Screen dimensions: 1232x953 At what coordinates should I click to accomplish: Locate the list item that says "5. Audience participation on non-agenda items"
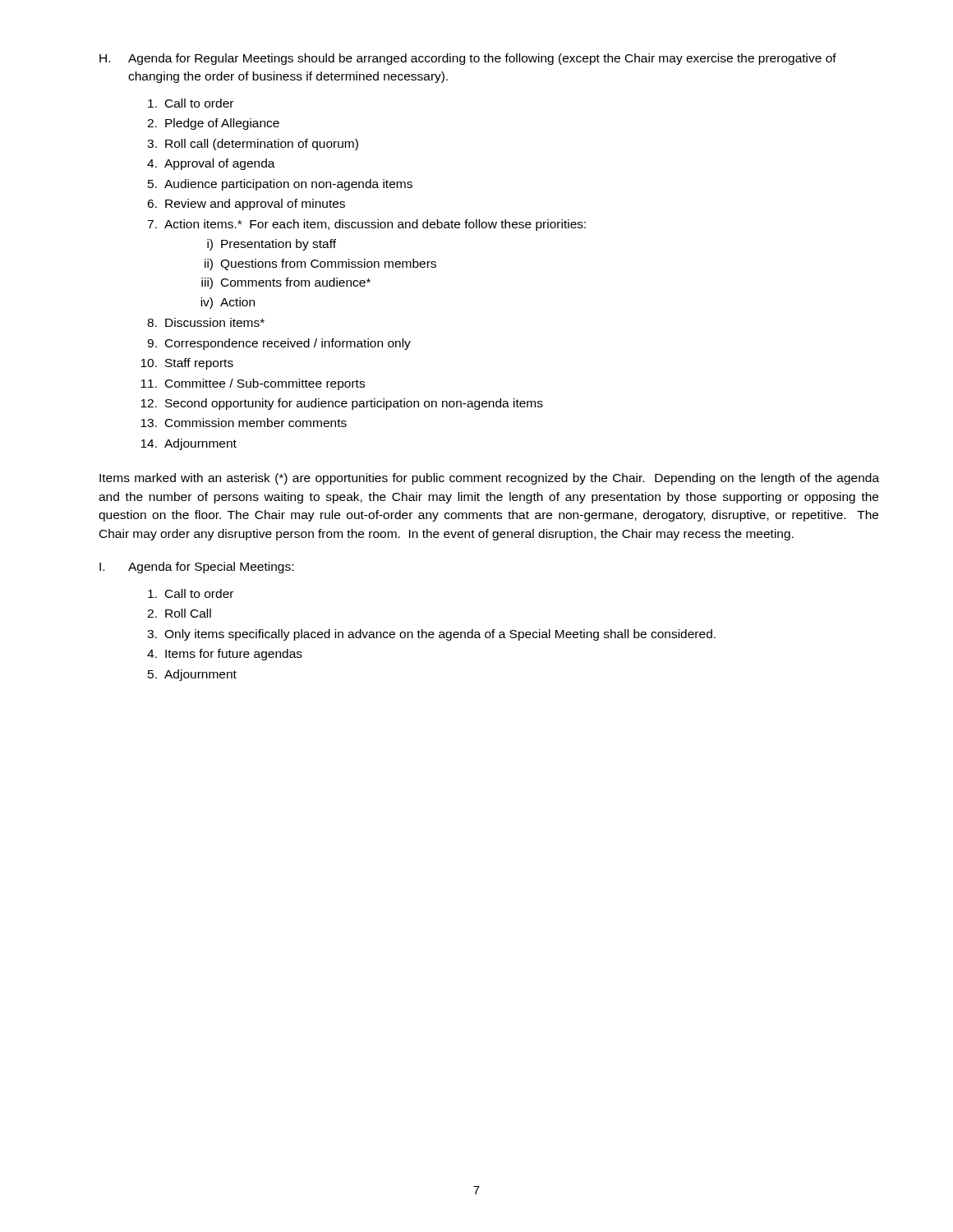[280, 185]
